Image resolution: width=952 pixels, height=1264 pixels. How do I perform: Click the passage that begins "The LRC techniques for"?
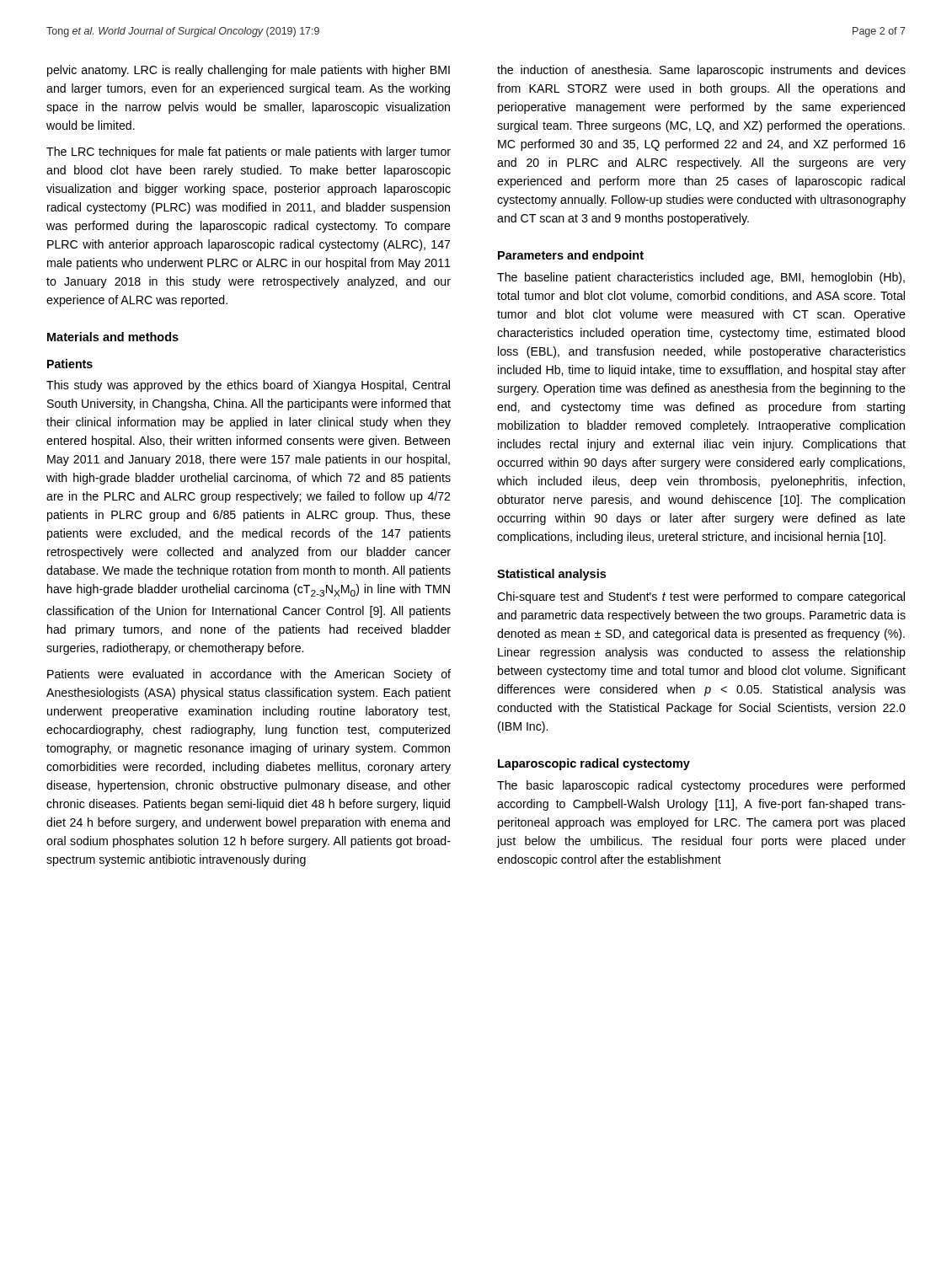(249, 226)
